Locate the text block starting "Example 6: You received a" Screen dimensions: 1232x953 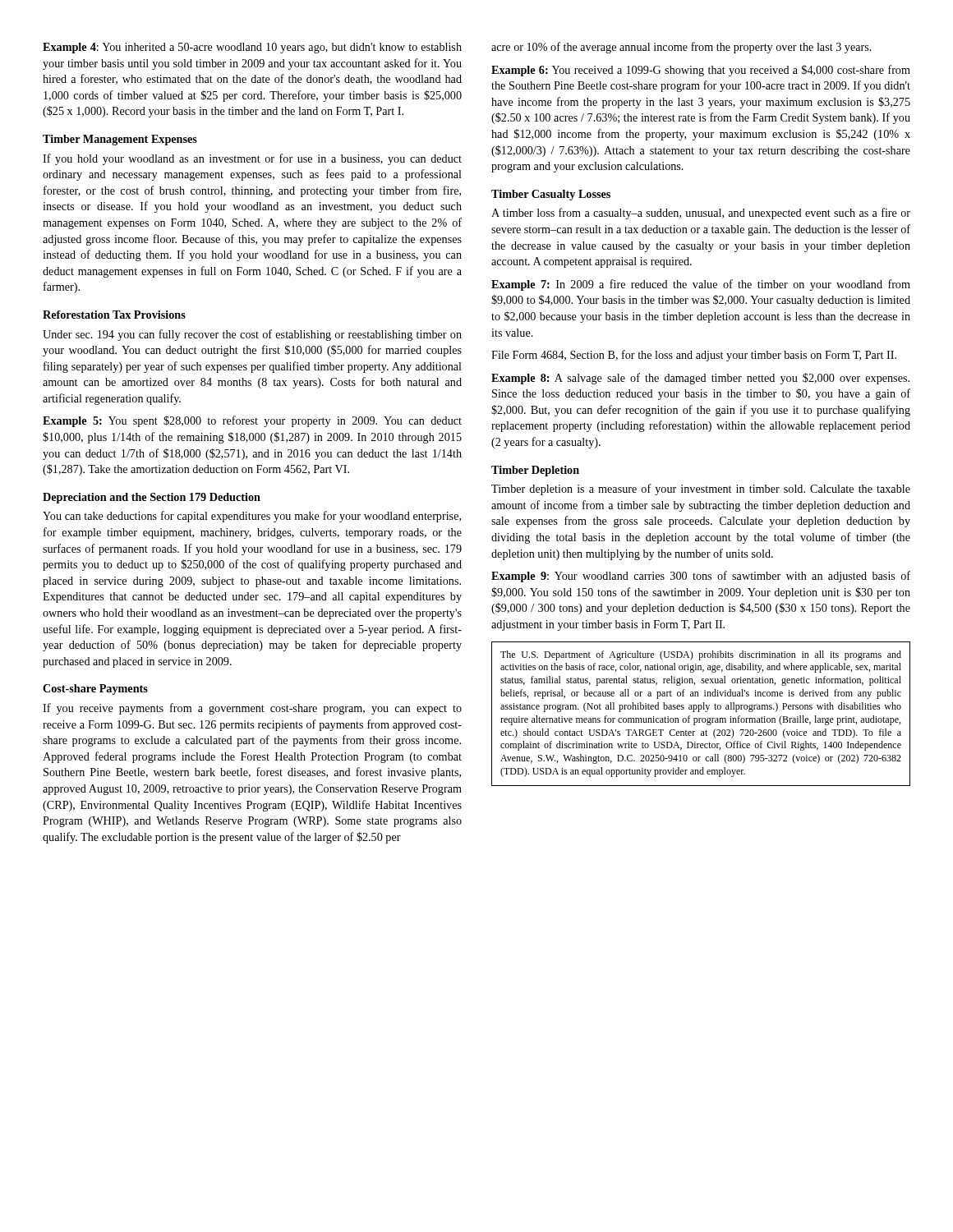click(701, 118)
